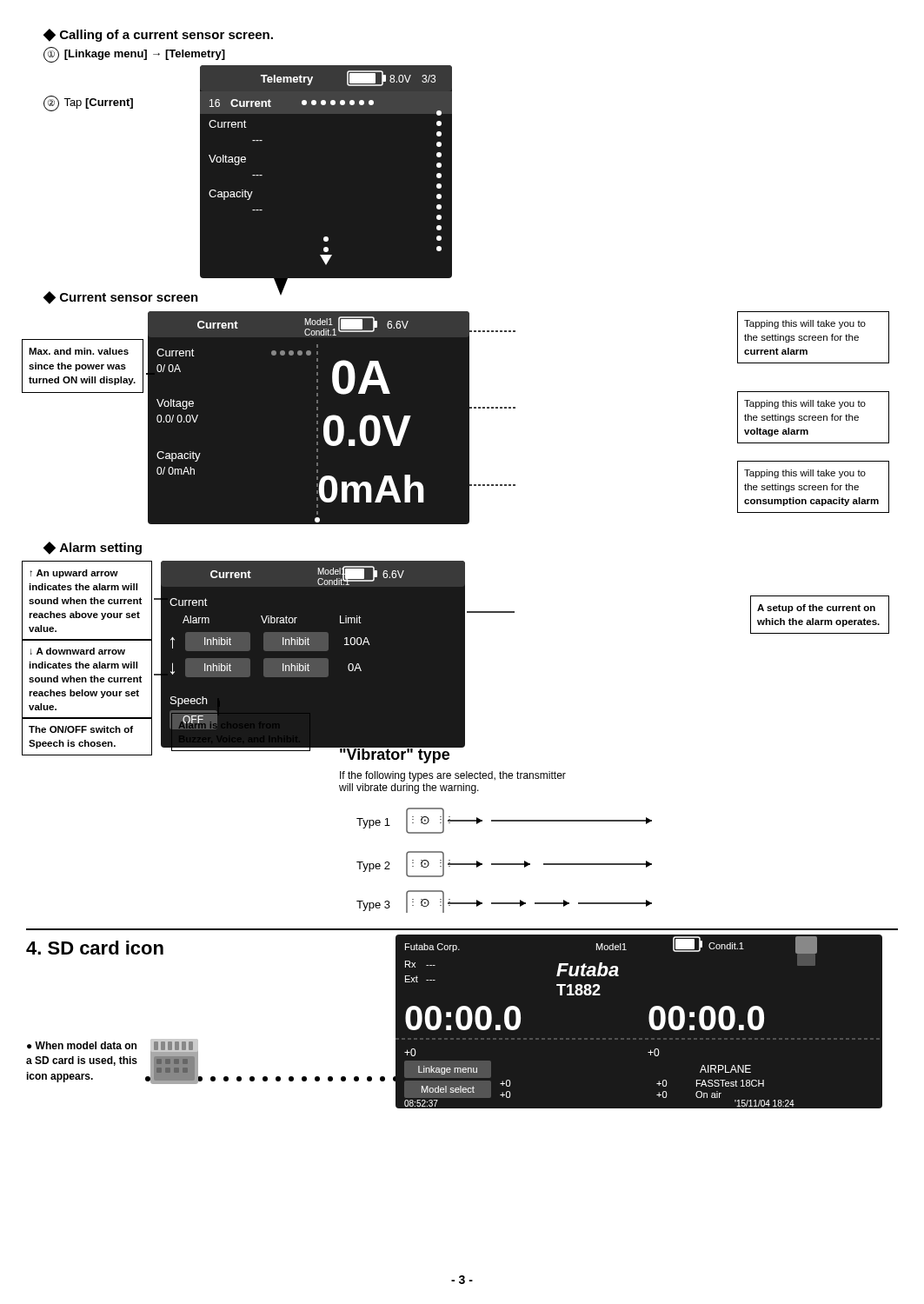Select the text block starting "◆ Calling of a current"
Viewport: 924px width, 1304px height.
(x=159, y=34)
